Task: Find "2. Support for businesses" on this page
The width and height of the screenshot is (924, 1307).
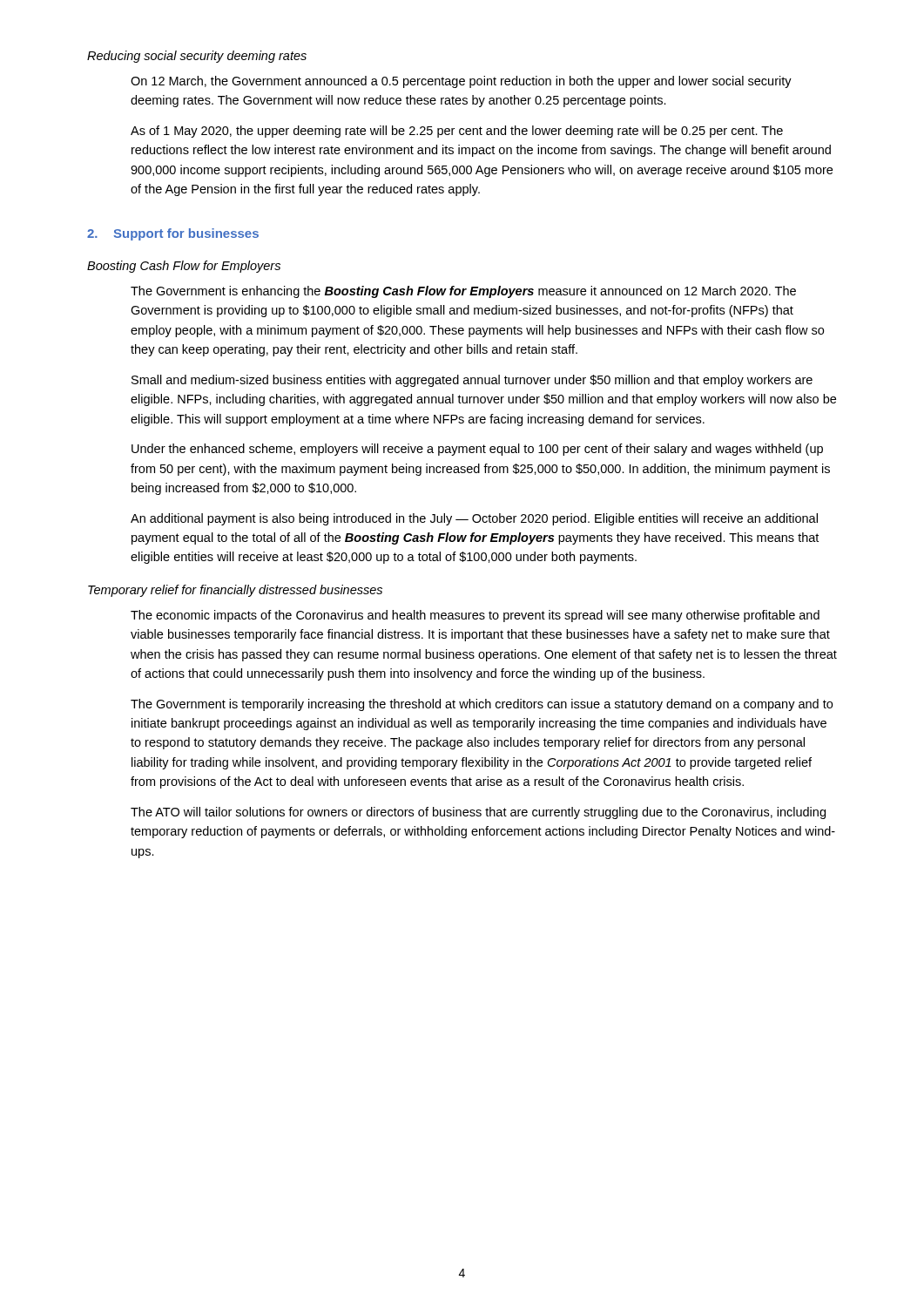Action: (x=173, y=233)
